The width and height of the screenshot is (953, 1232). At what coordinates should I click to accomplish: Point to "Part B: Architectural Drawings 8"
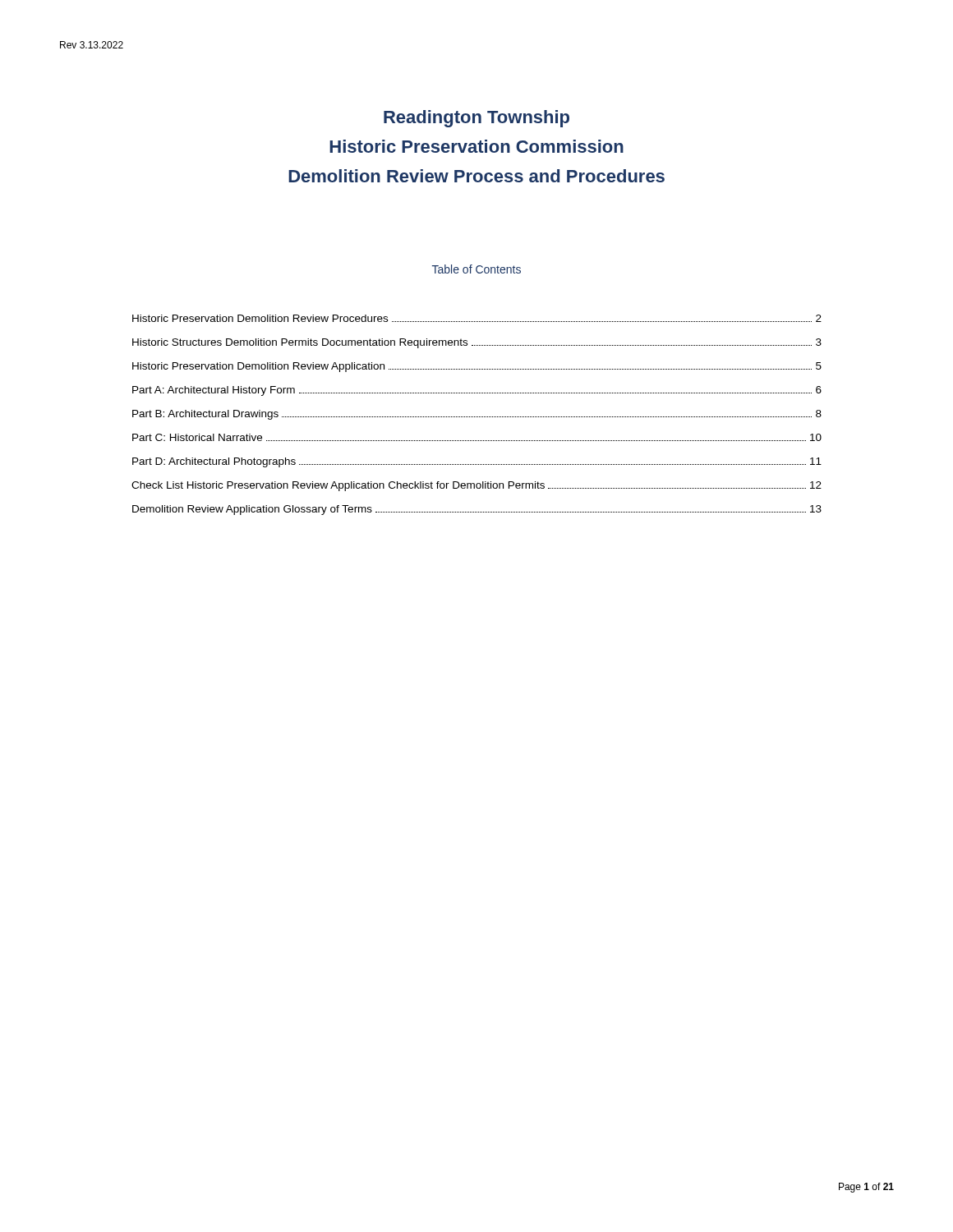pyautogui.click(x=476, y=414)
